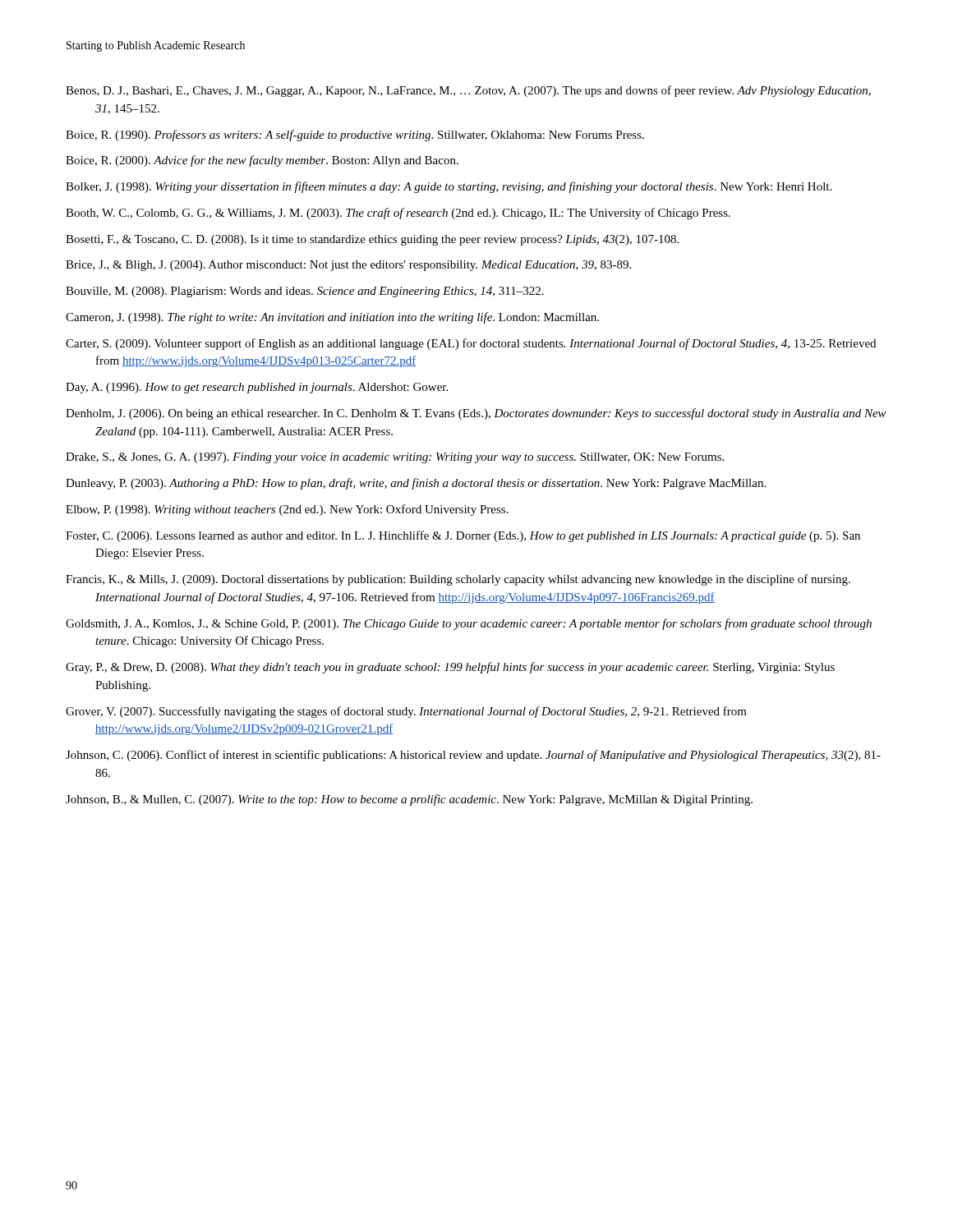This screenshot has height=1232, width=953.
Task: Select the list item that says "Bolker, J. (1998). Writing"
Action: [x=449, y=186]
